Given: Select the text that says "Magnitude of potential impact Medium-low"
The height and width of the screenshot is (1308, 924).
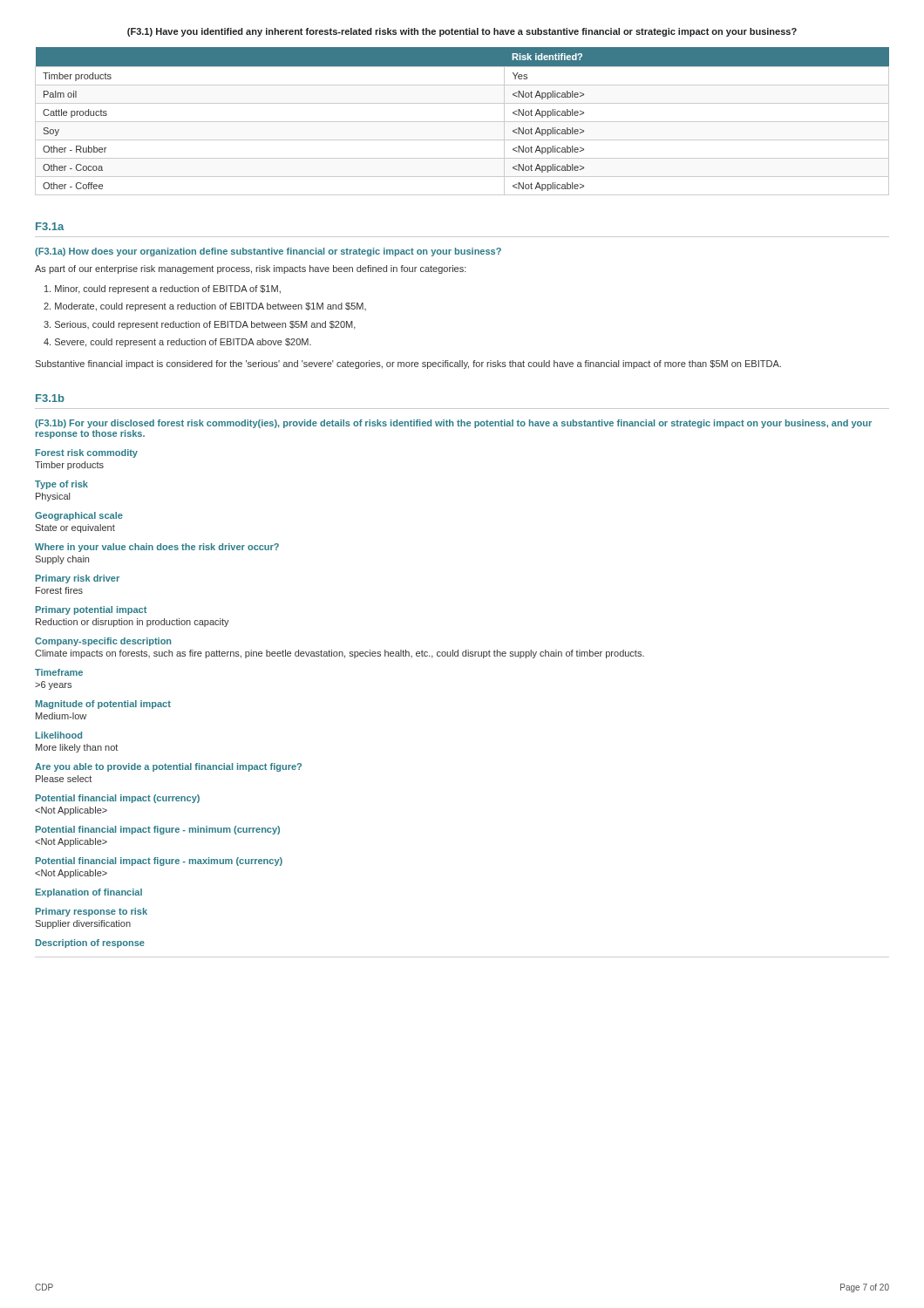Looking at the screenshot, I should 103,705.
